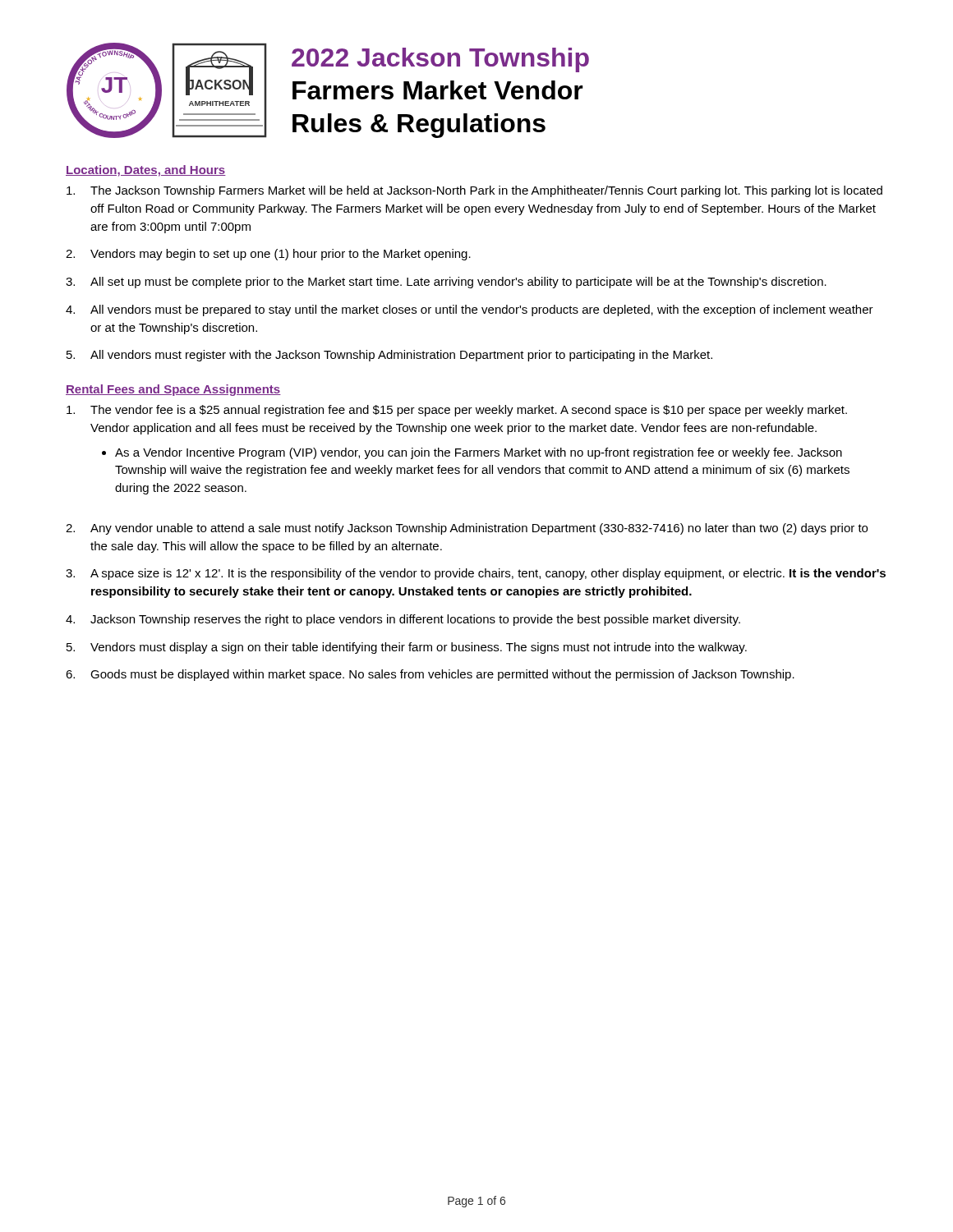Click the passage that begins "4. All vendors must be"
Viewport: 953px width, 1232px height.
(x=476, y=318)
